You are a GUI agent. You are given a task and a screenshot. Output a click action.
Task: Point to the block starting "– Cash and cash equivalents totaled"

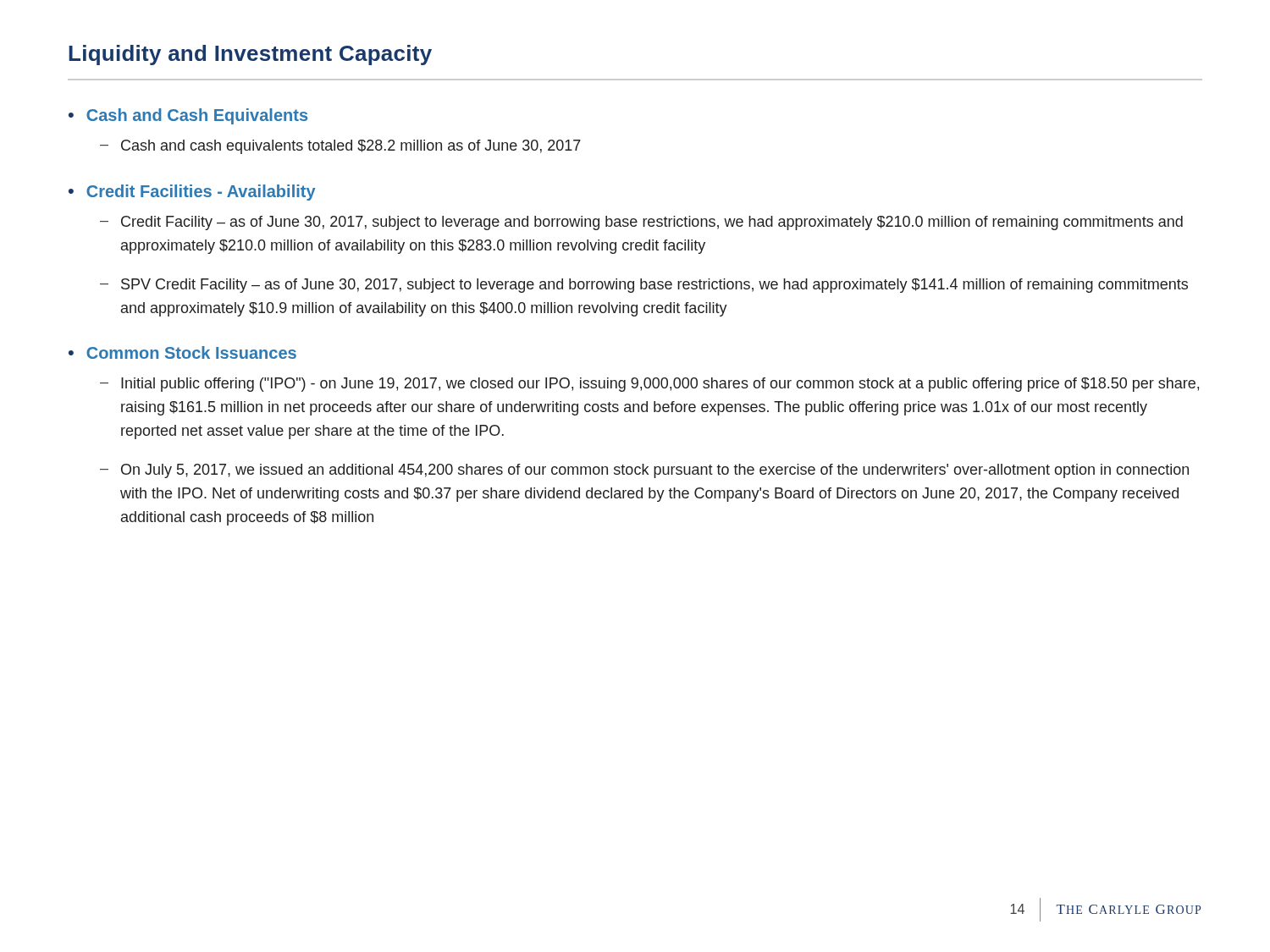[x=341, y=146]
